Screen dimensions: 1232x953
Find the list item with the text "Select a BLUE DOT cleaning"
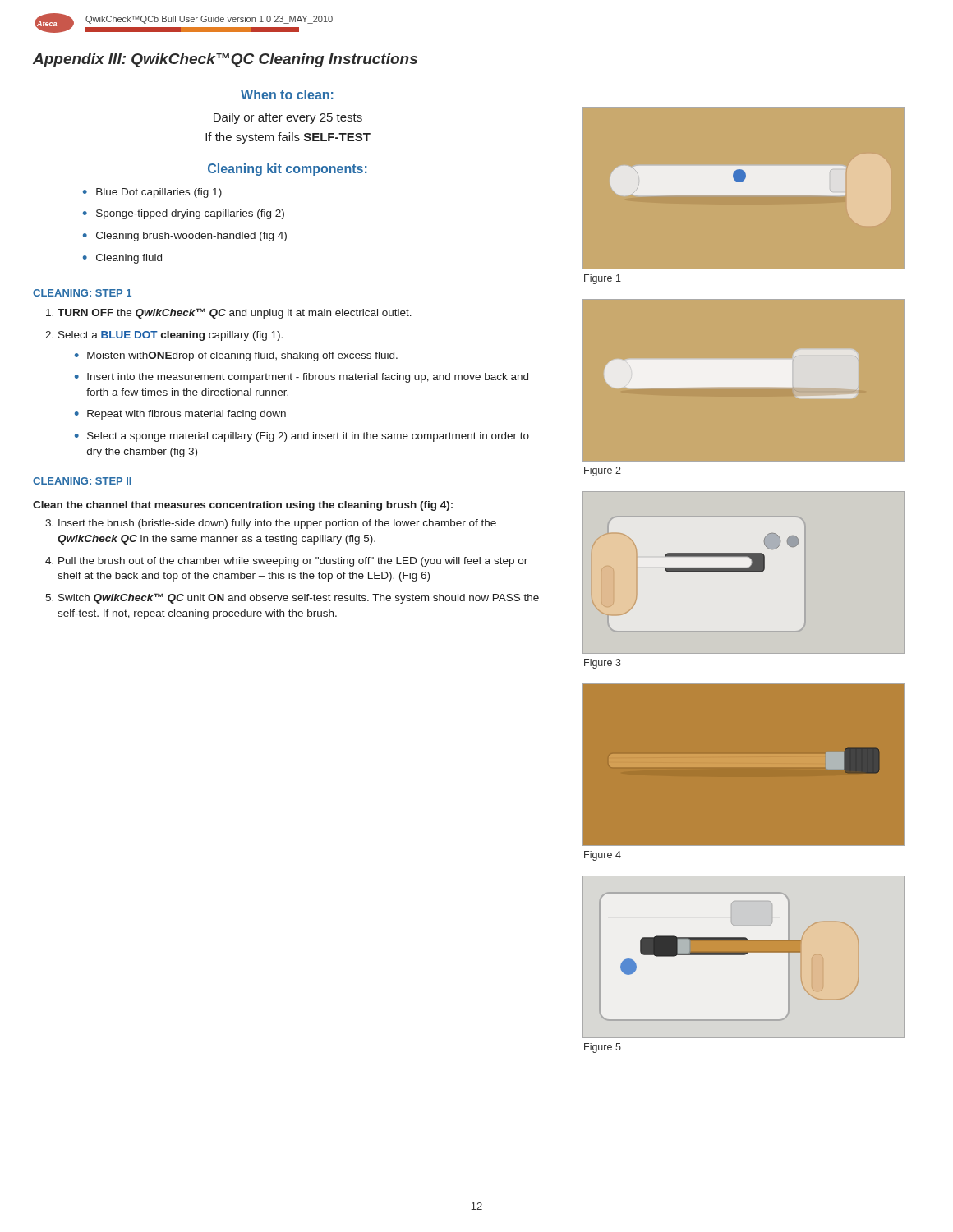tap(170, 336)
